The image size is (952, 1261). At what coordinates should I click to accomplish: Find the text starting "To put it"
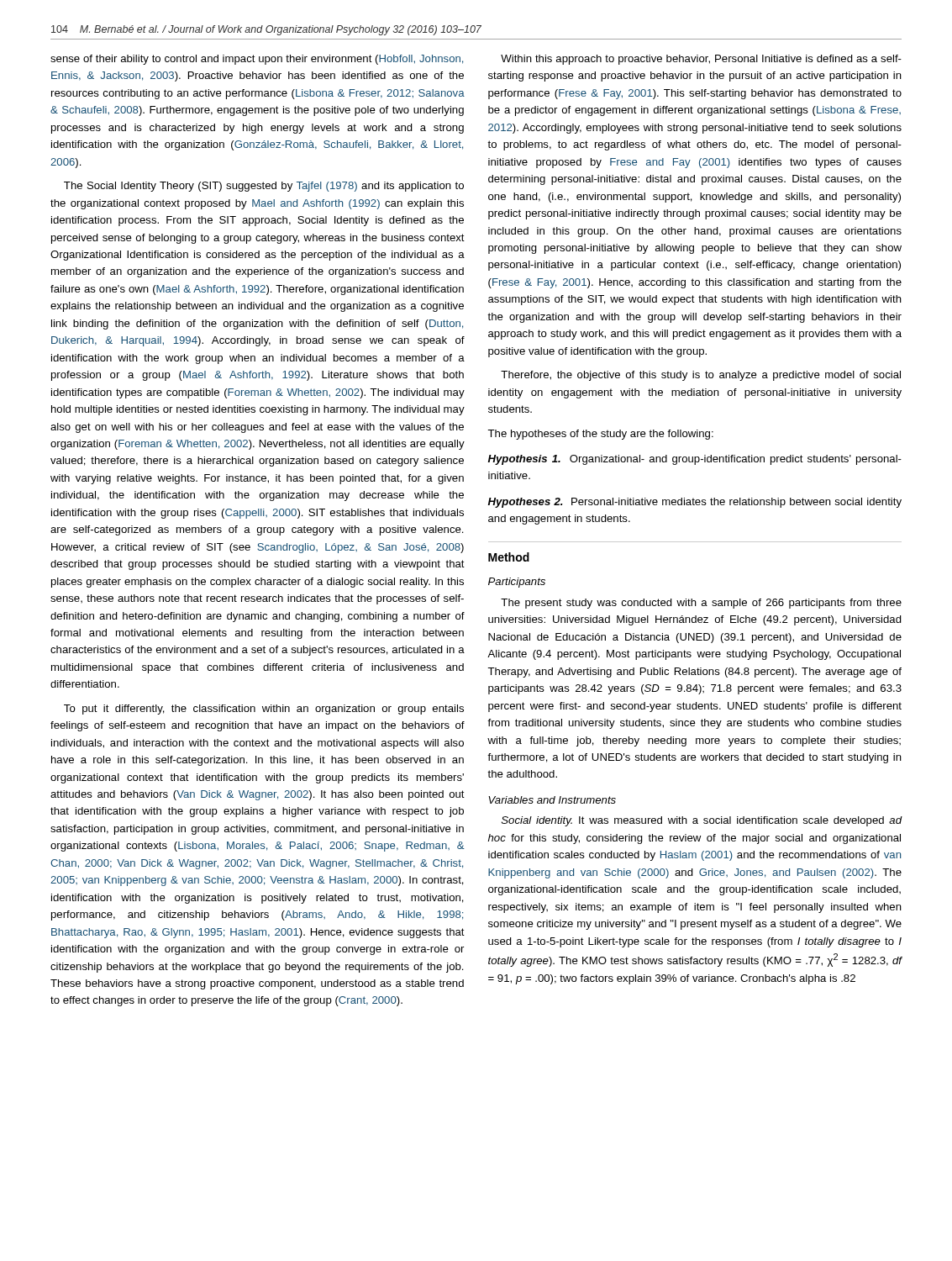coord(257,855)
